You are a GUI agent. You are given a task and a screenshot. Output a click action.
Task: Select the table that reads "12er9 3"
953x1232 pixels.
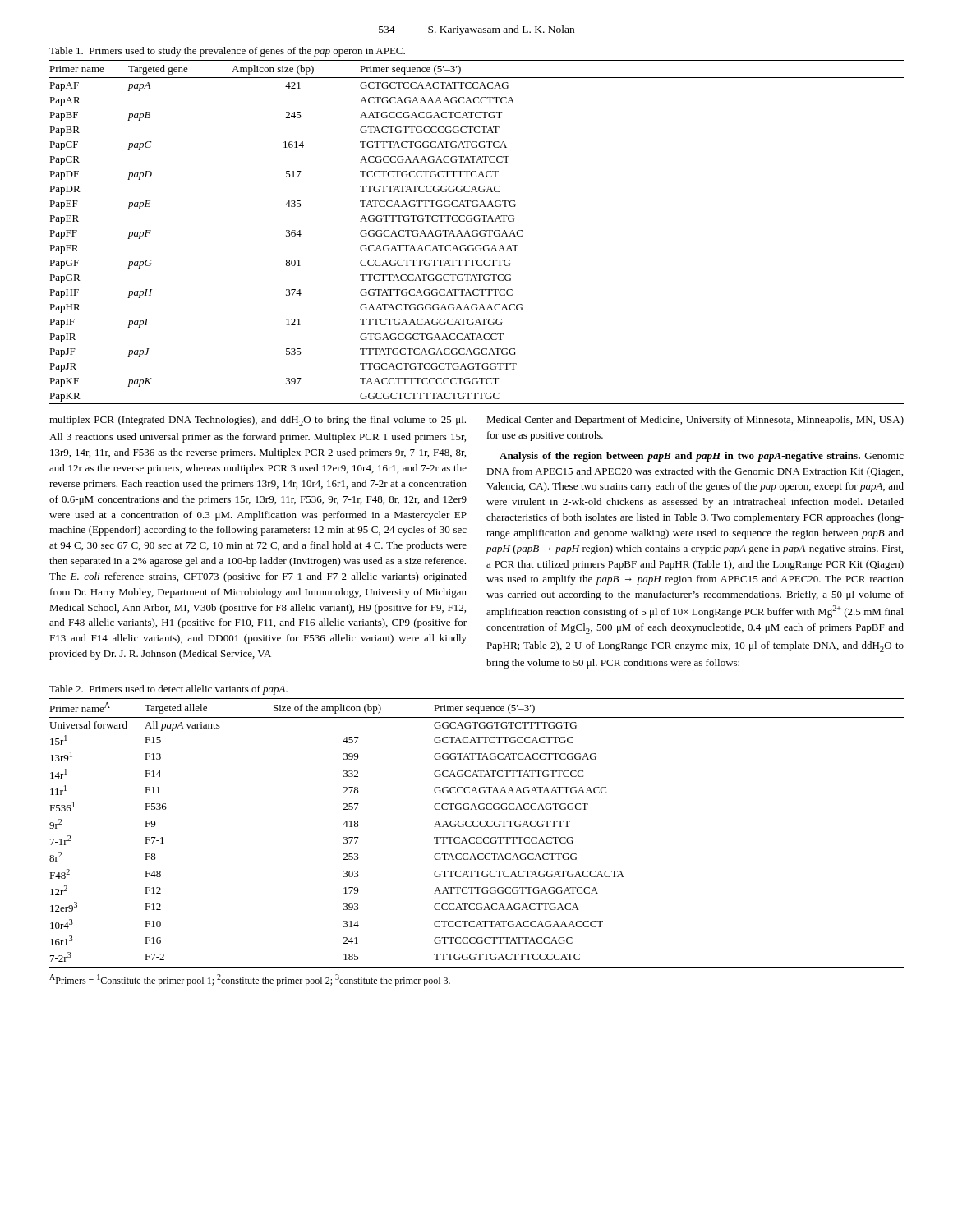[476, 833]
